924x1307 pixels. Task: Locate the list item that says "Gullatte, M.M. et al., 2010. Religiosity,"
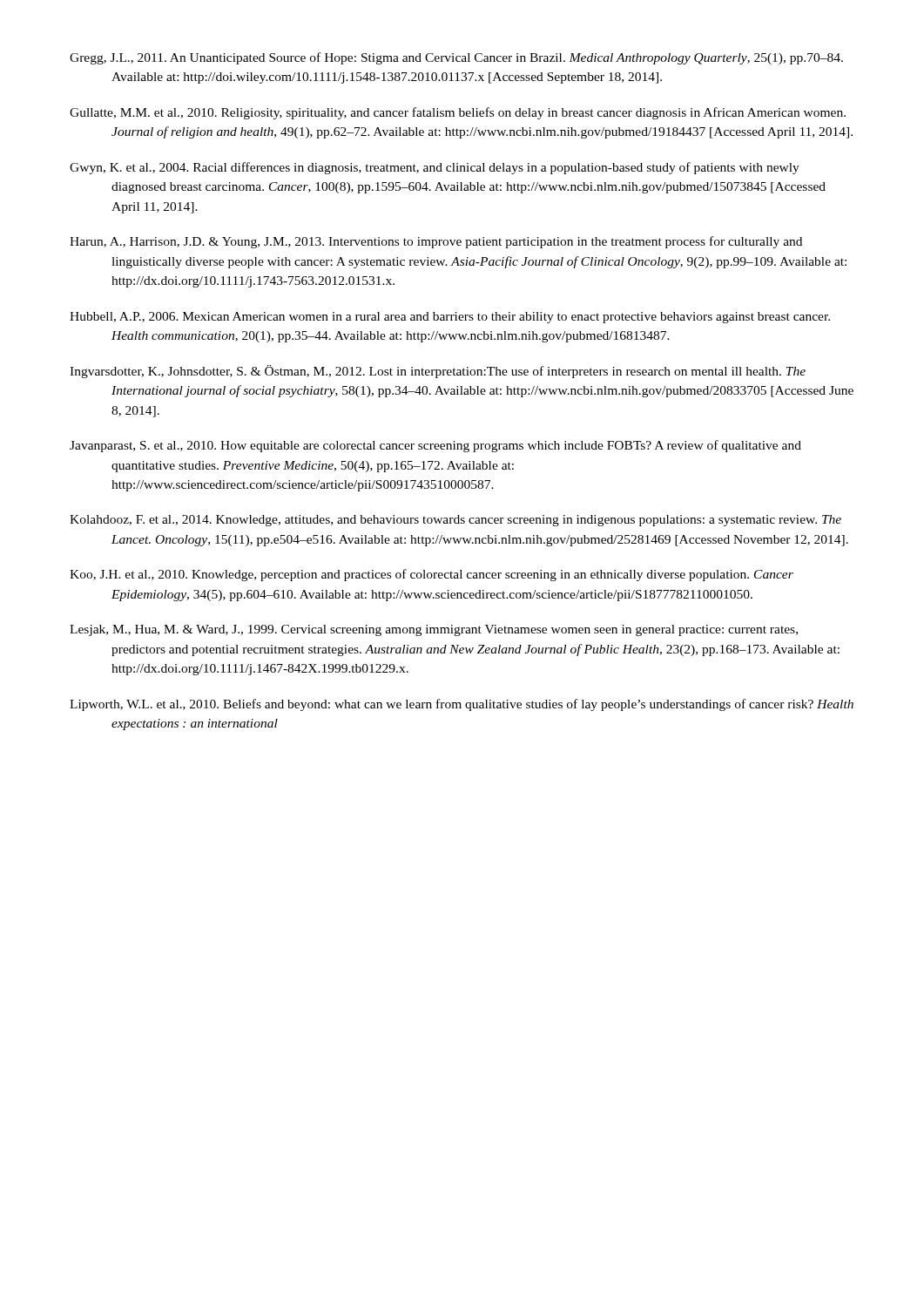point(462,122)
